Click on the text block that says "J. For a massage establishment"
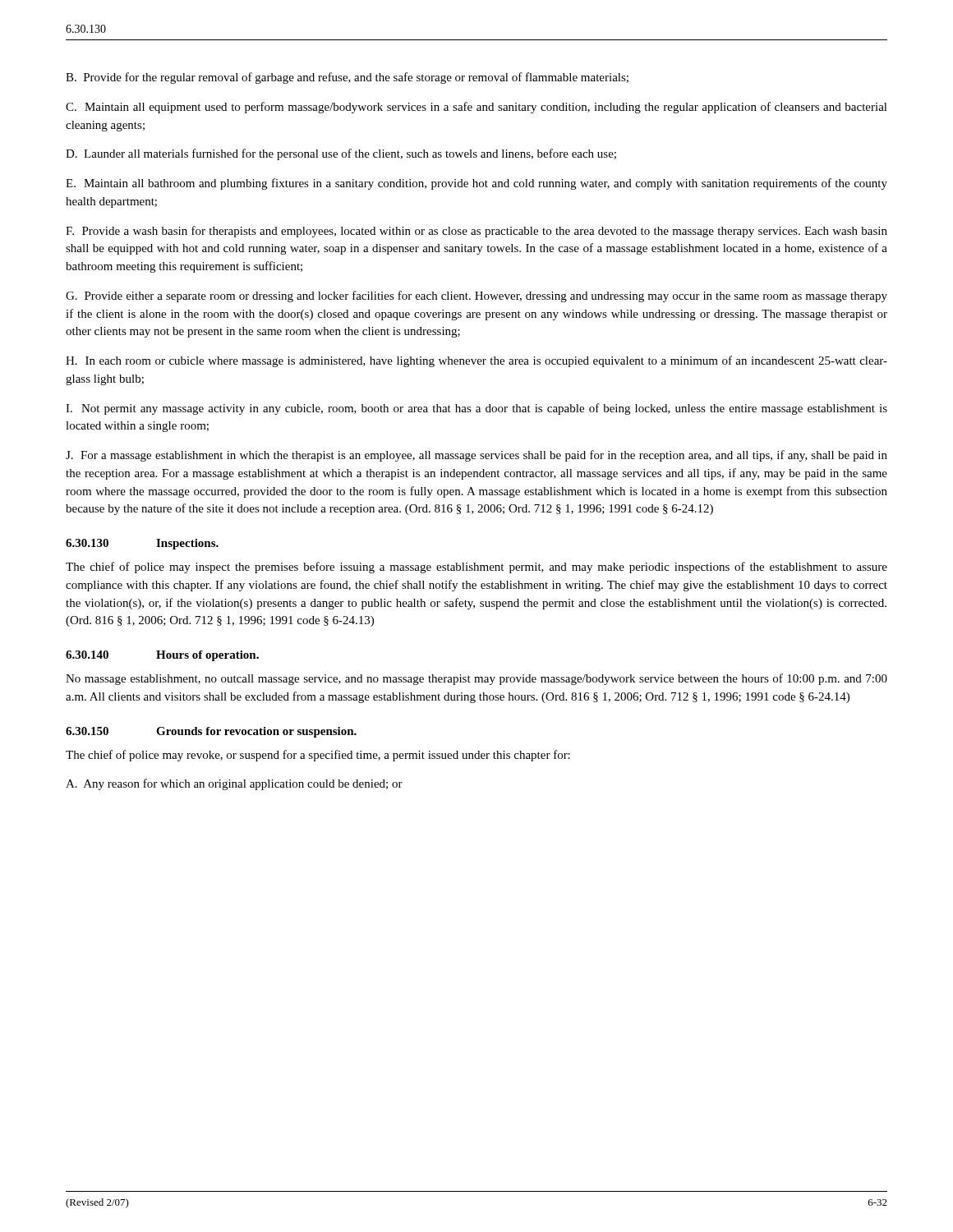 476,482
